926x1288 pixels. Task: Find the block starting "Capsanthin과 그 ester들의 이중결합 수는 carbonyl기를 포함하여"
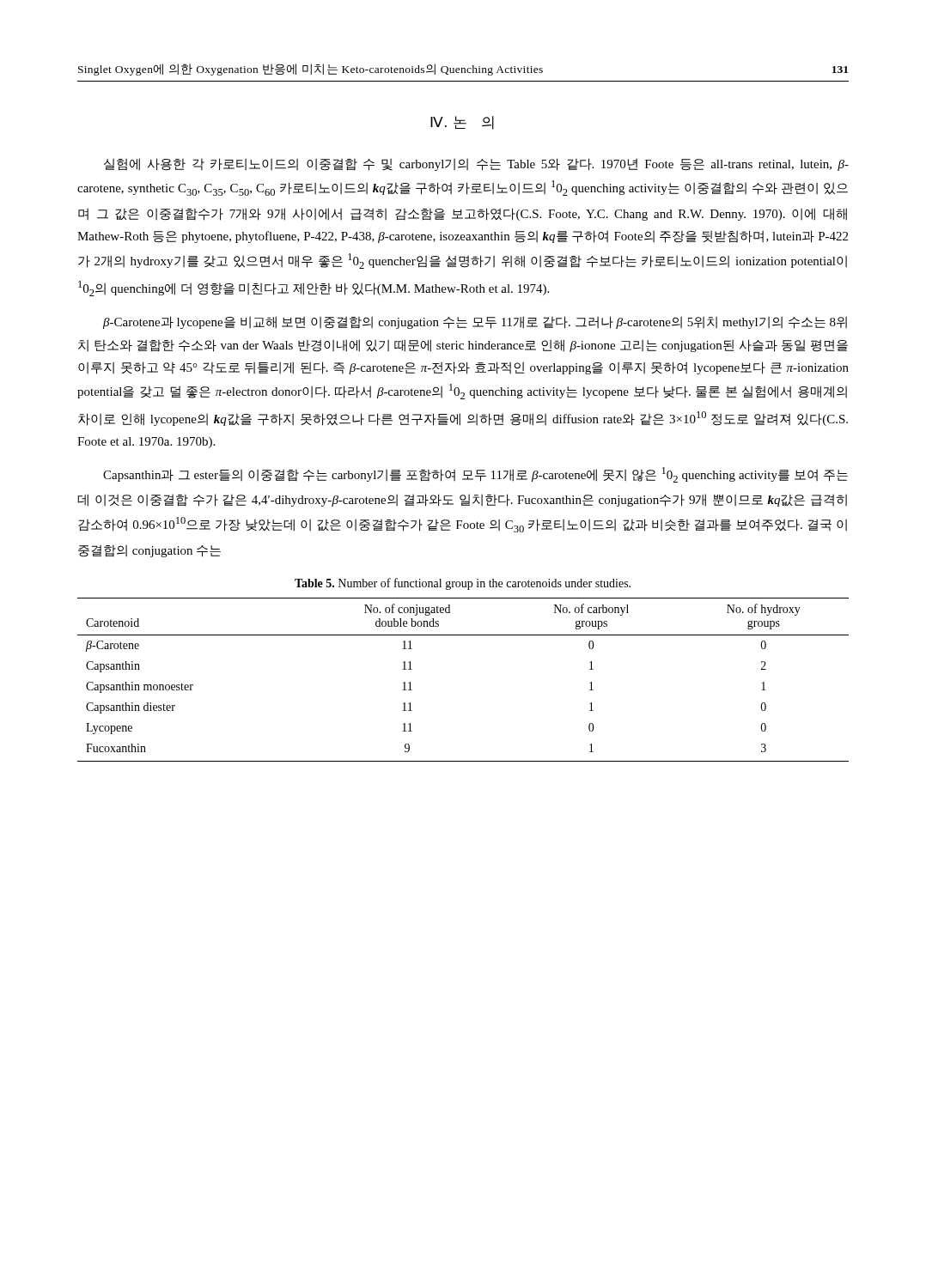(x=463, y=510)
